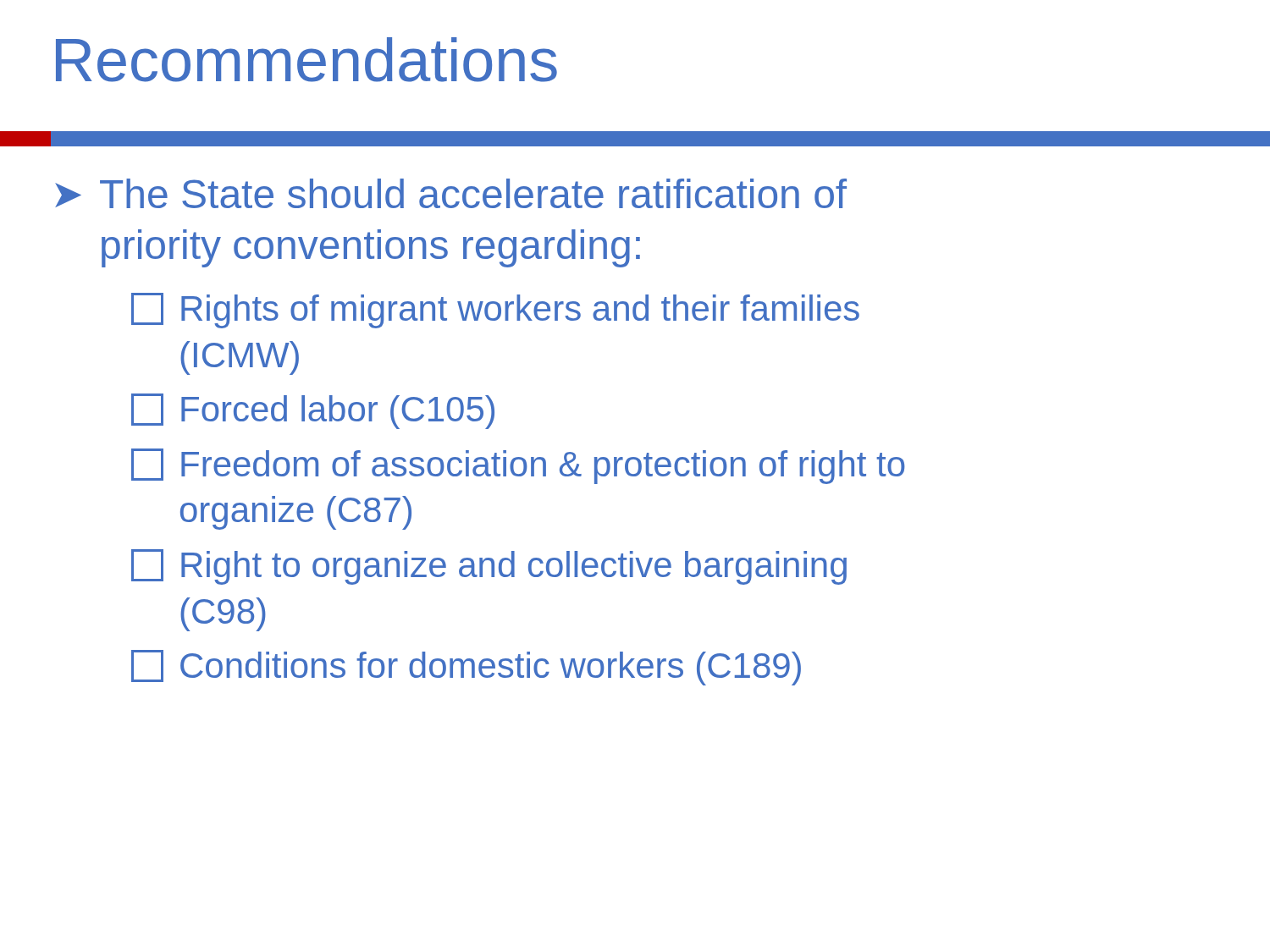Find the list item with the text "Conditions for domestic workers"
Screen dimensions: 952x1270
pyautogui.click(x=467, y=666)
